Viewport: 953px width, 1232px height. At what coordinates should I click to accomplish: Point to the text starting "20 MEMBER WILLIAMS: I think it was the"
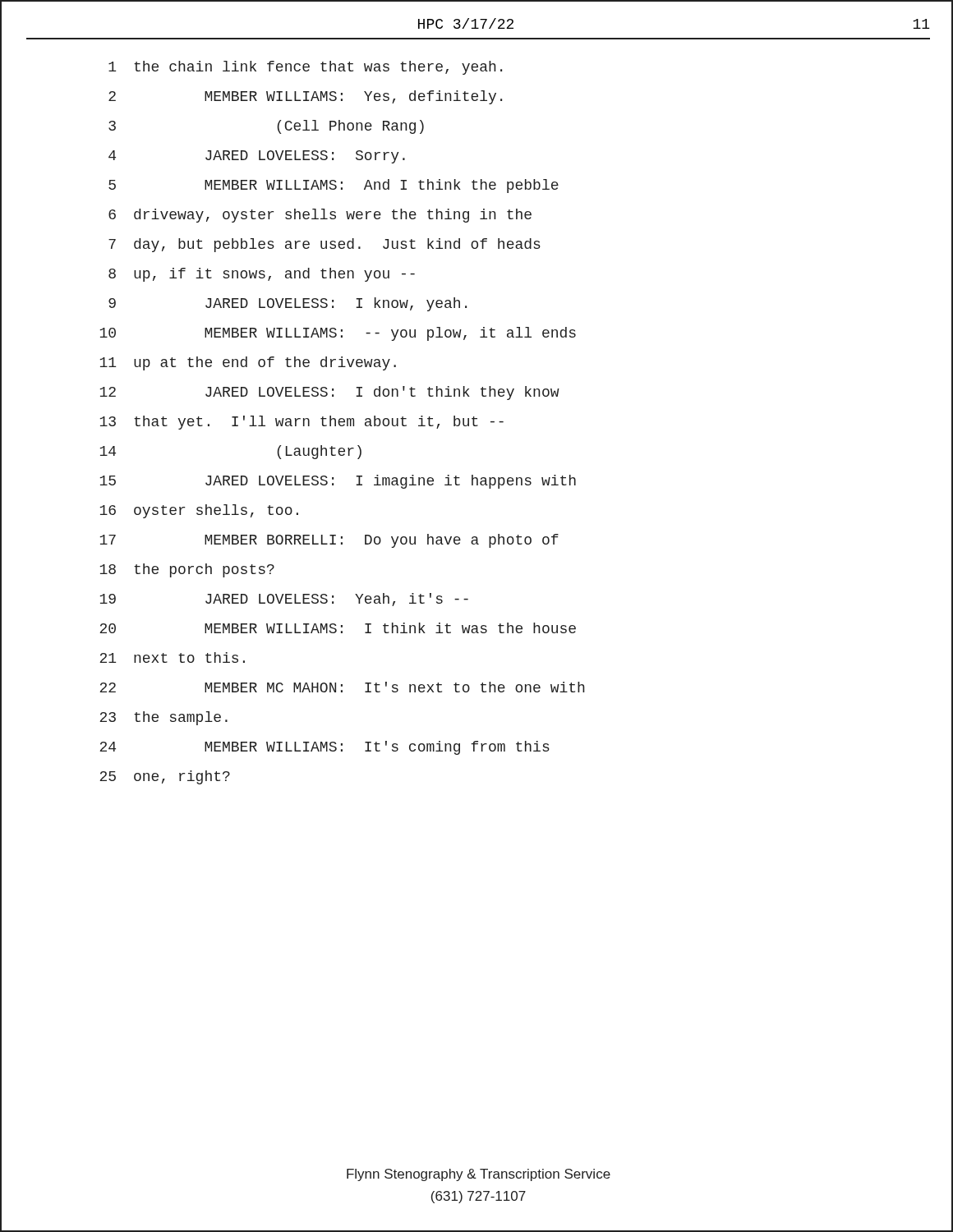coord(485,629)
